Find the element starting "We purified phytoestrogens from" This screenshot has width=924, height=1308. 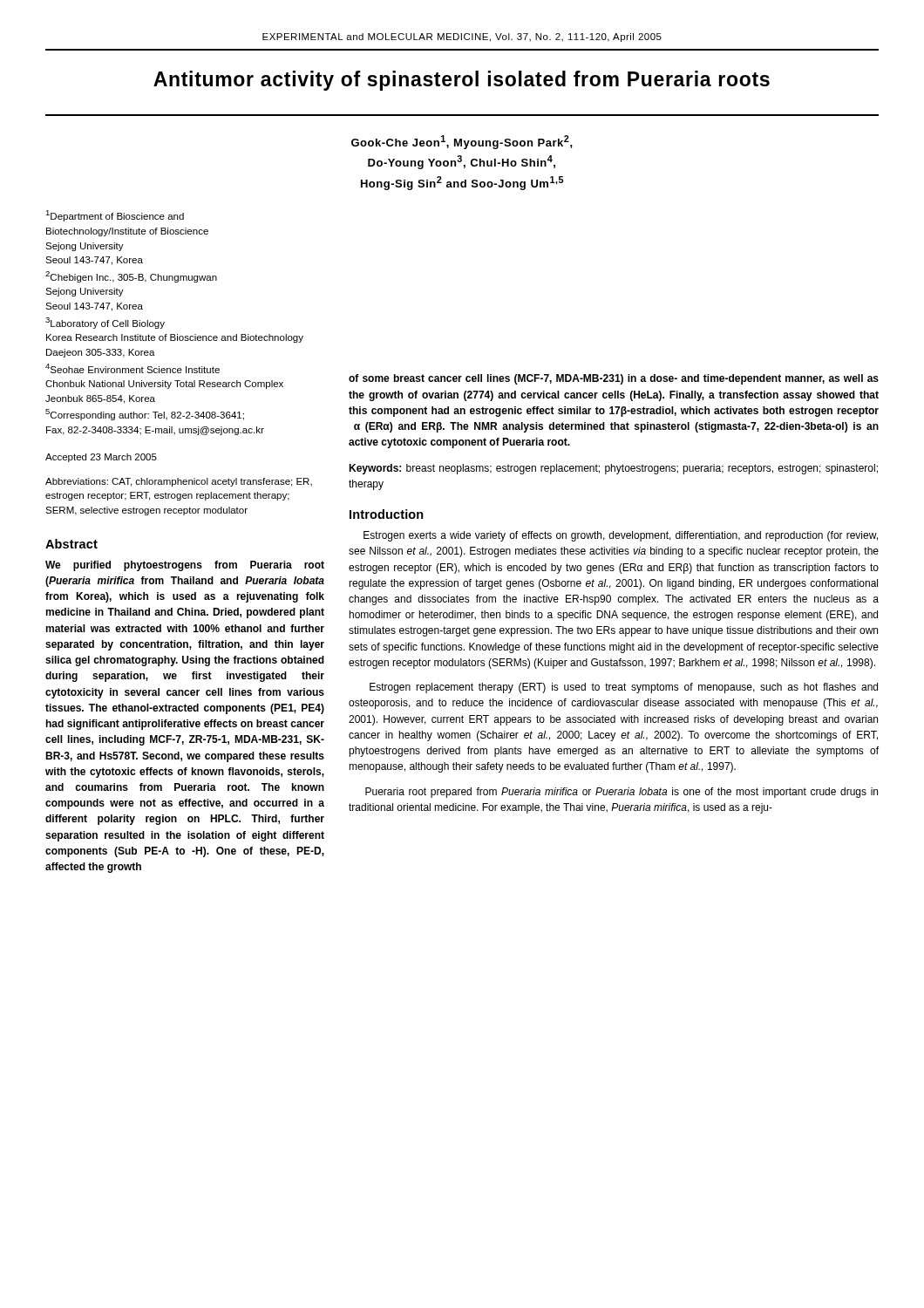tap(185, 716)
